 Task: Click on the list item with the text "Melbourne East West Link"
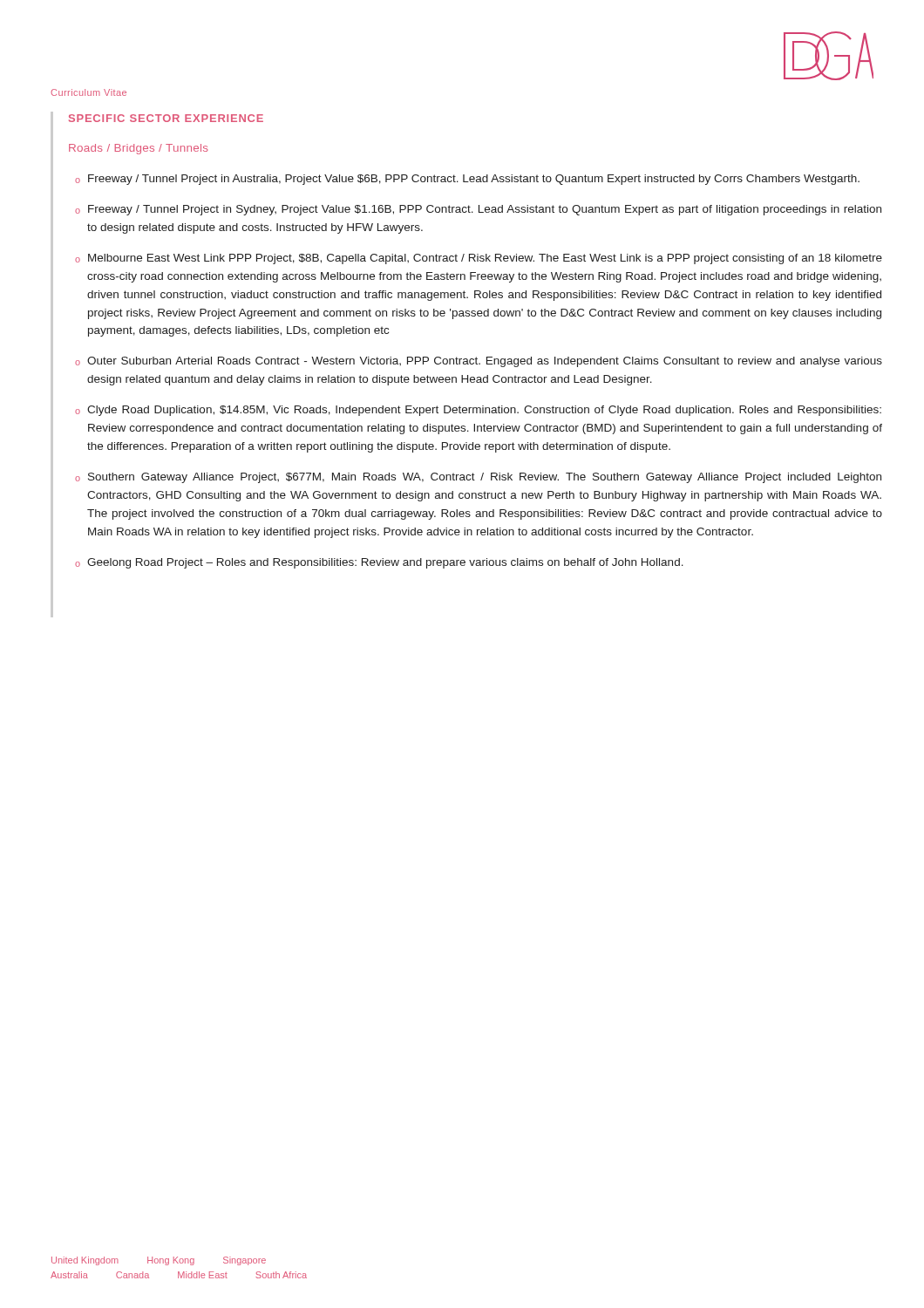click(x=475, y=295)
